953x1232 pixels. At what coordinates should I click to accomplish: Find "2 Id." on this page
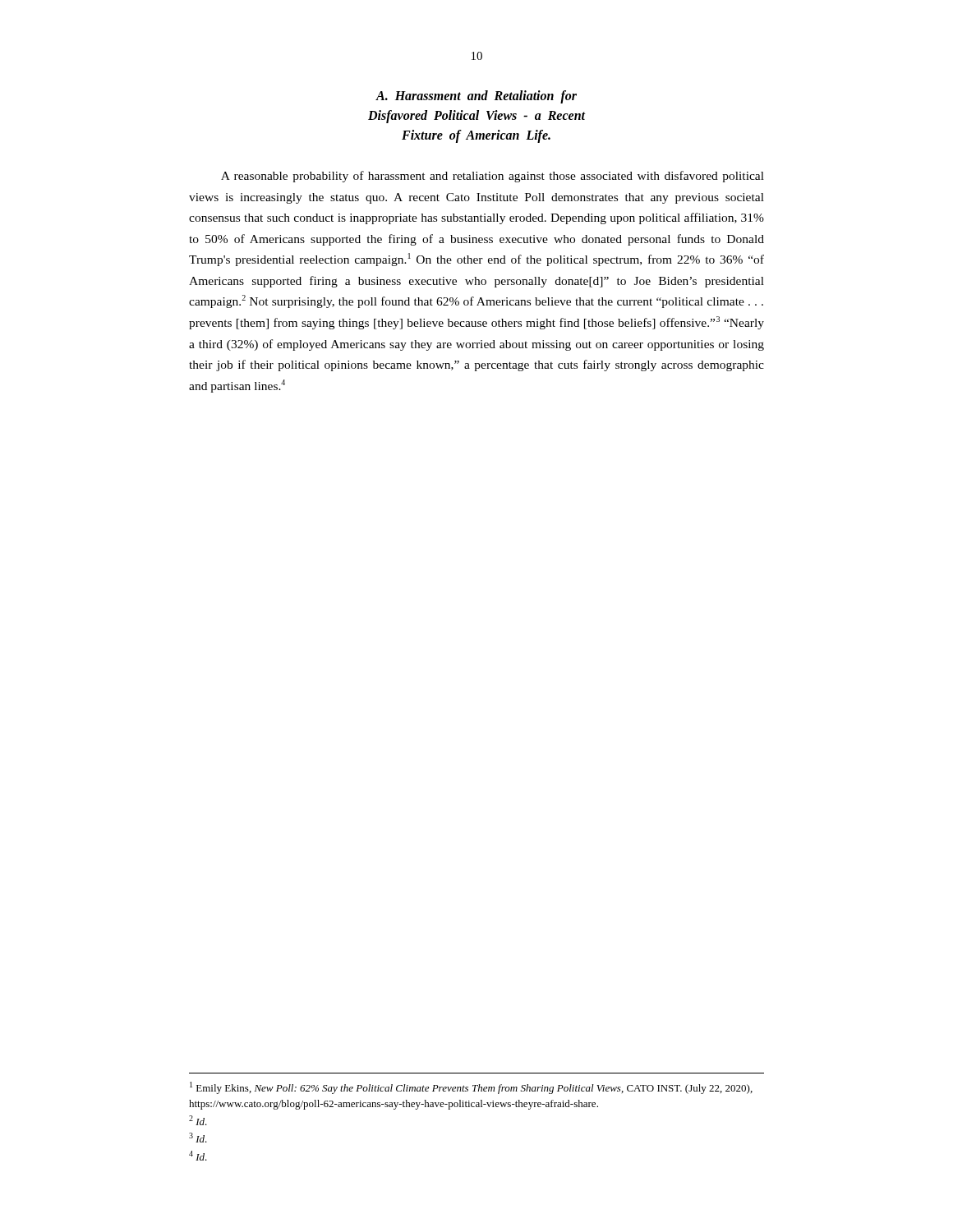tap(198, 1120)
